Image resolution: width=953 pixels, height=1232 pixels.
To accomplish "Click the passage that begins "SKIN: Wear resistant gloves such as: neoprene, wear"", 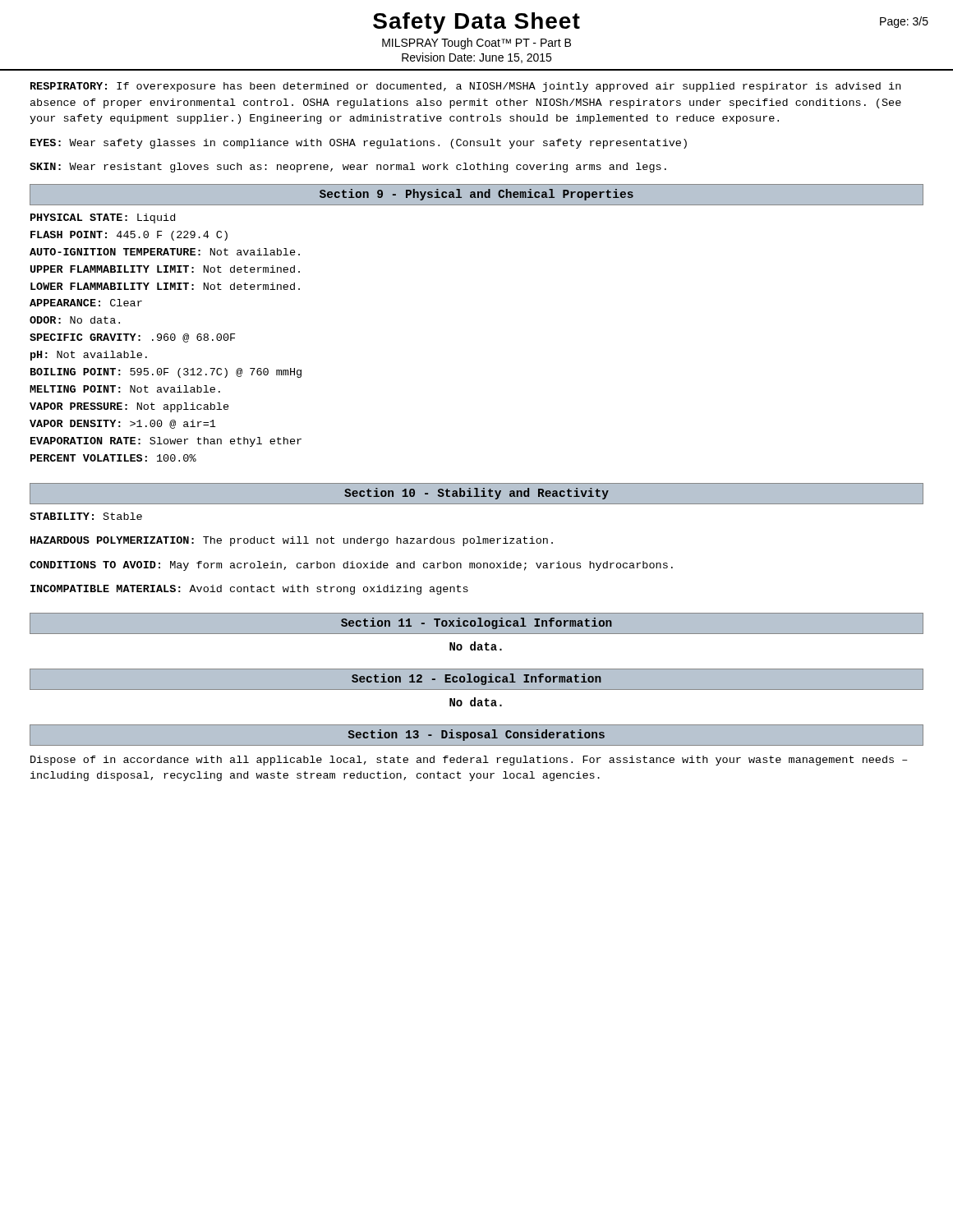I will pos(349,167).
